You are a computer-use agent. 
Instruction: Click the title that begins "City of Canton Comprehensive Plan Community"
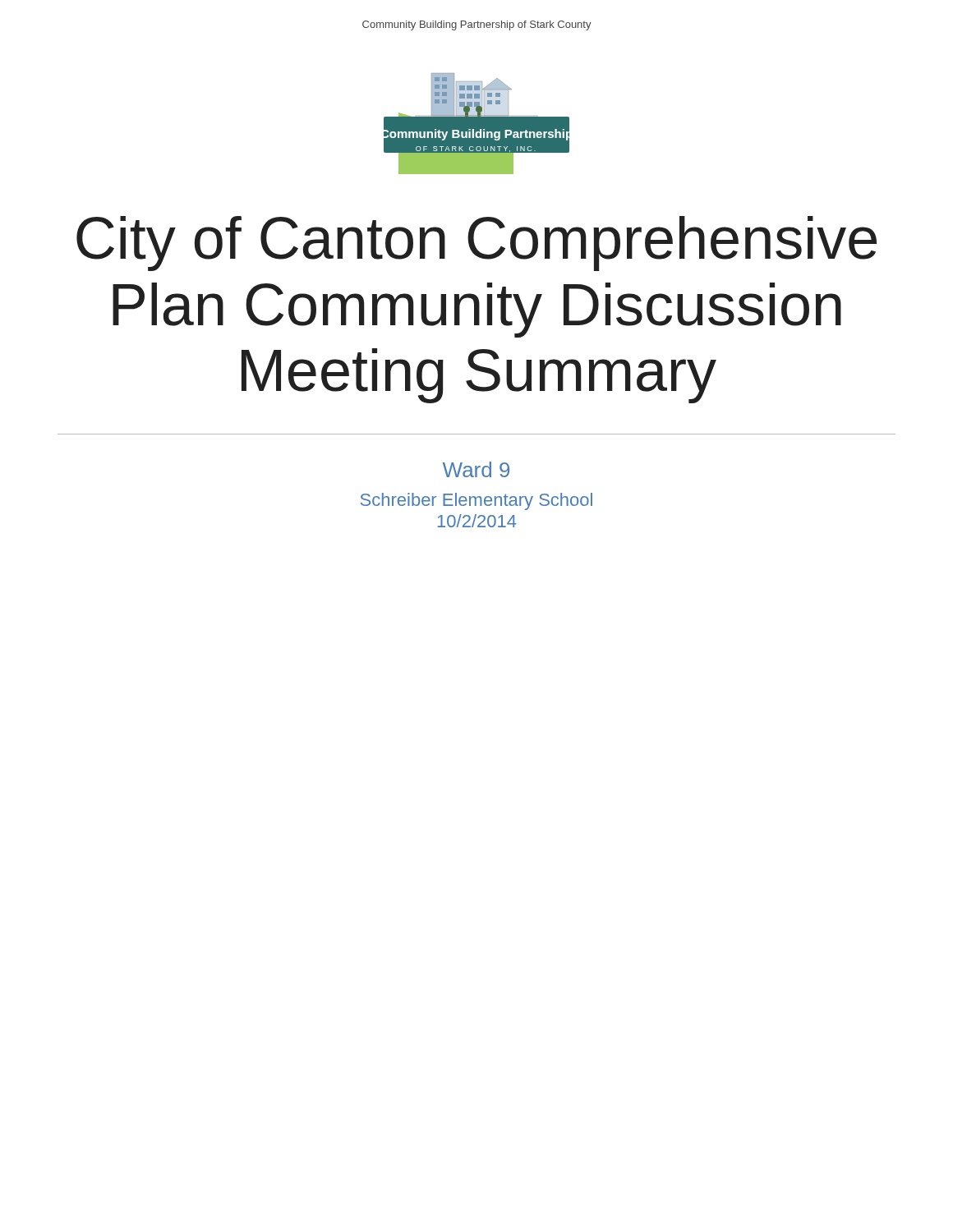point(476,305)
